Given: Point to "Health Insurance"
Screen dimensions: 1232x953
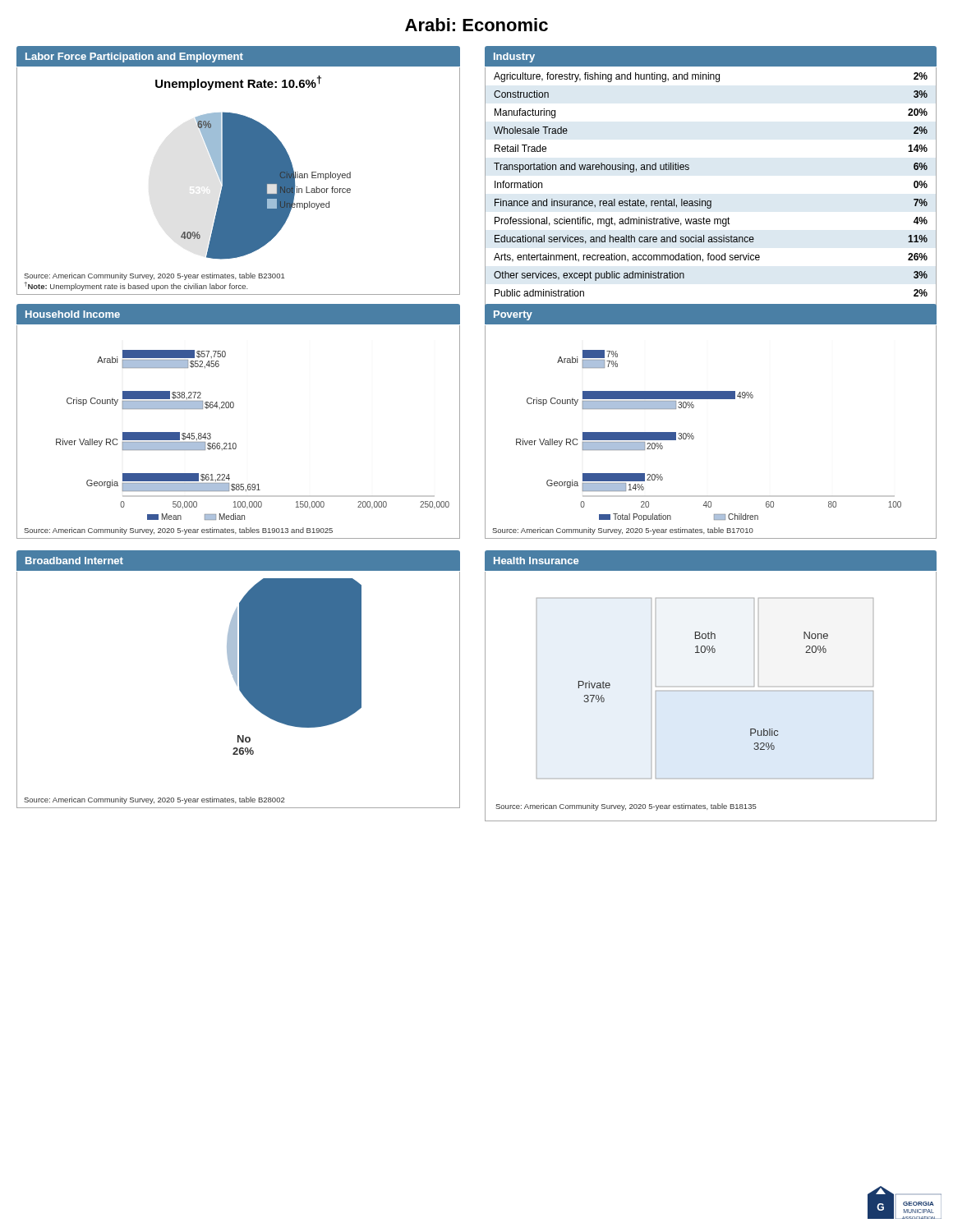Looking at the screenshot, I should [x=536, y=561].
